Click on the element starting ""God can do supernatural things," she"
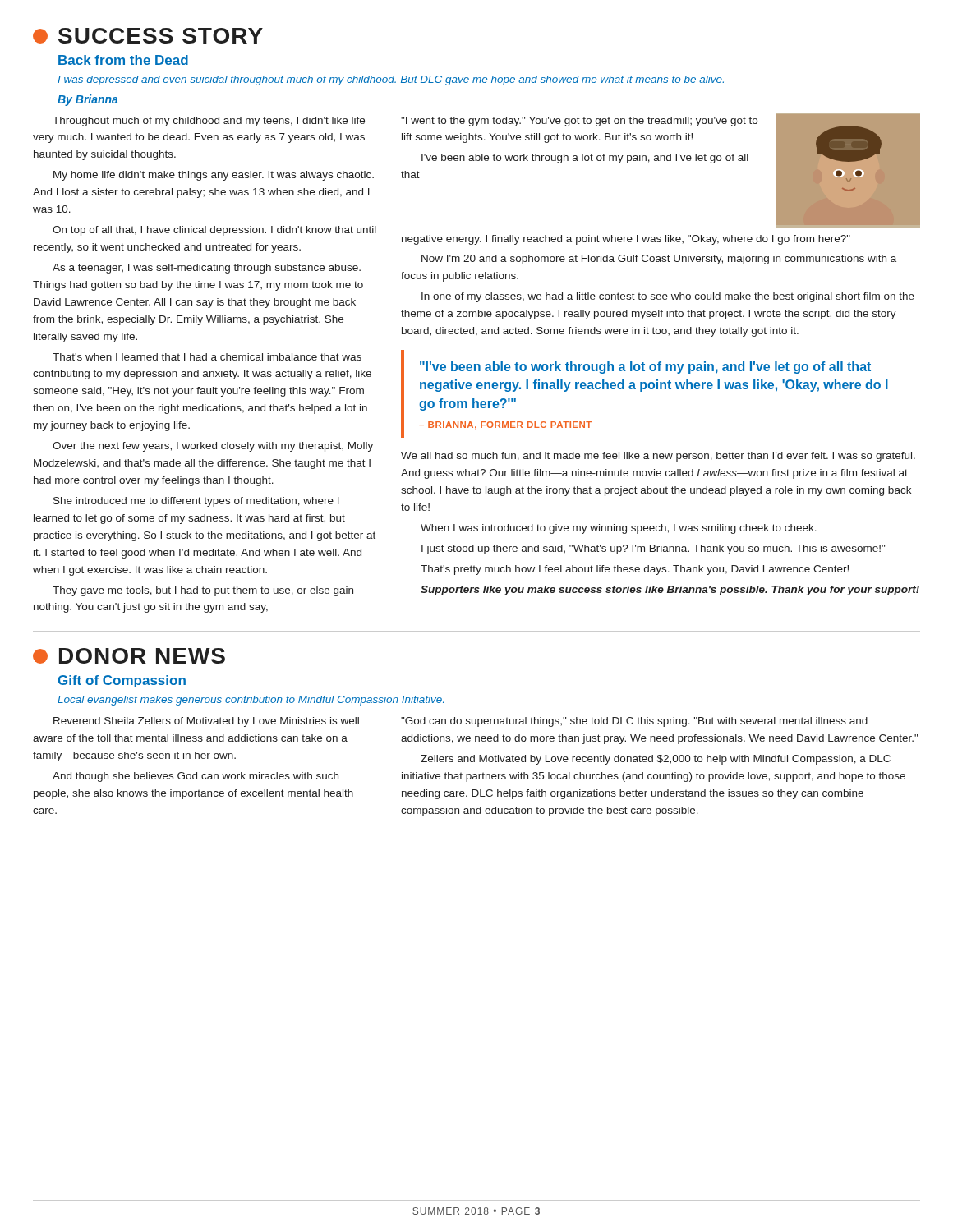Image resolution: width=953 pixels, height=1232 pixels. (661, 766)
